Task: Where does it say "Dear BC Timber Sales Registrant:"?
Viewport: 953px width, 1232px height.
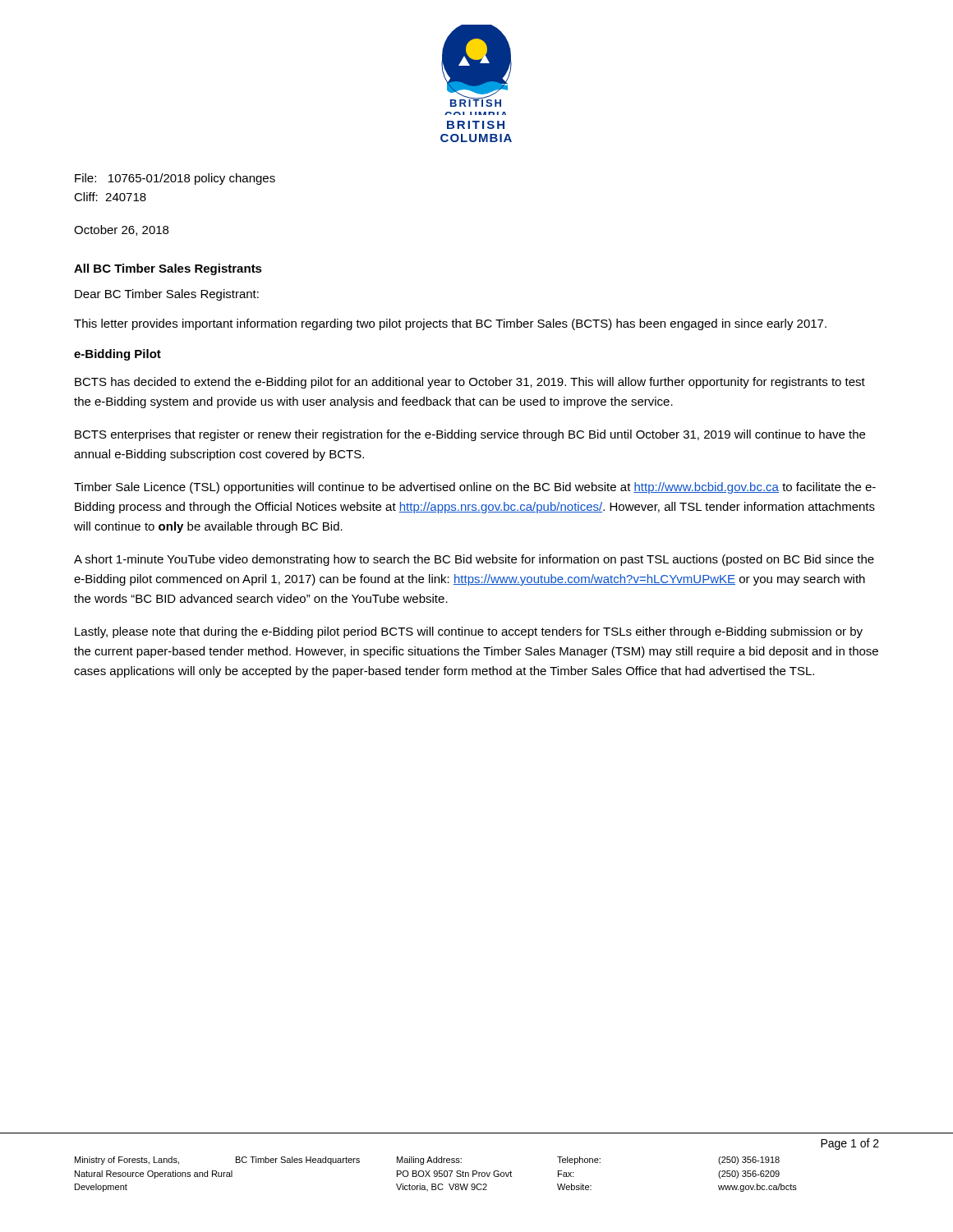Action: click(167, 294)
